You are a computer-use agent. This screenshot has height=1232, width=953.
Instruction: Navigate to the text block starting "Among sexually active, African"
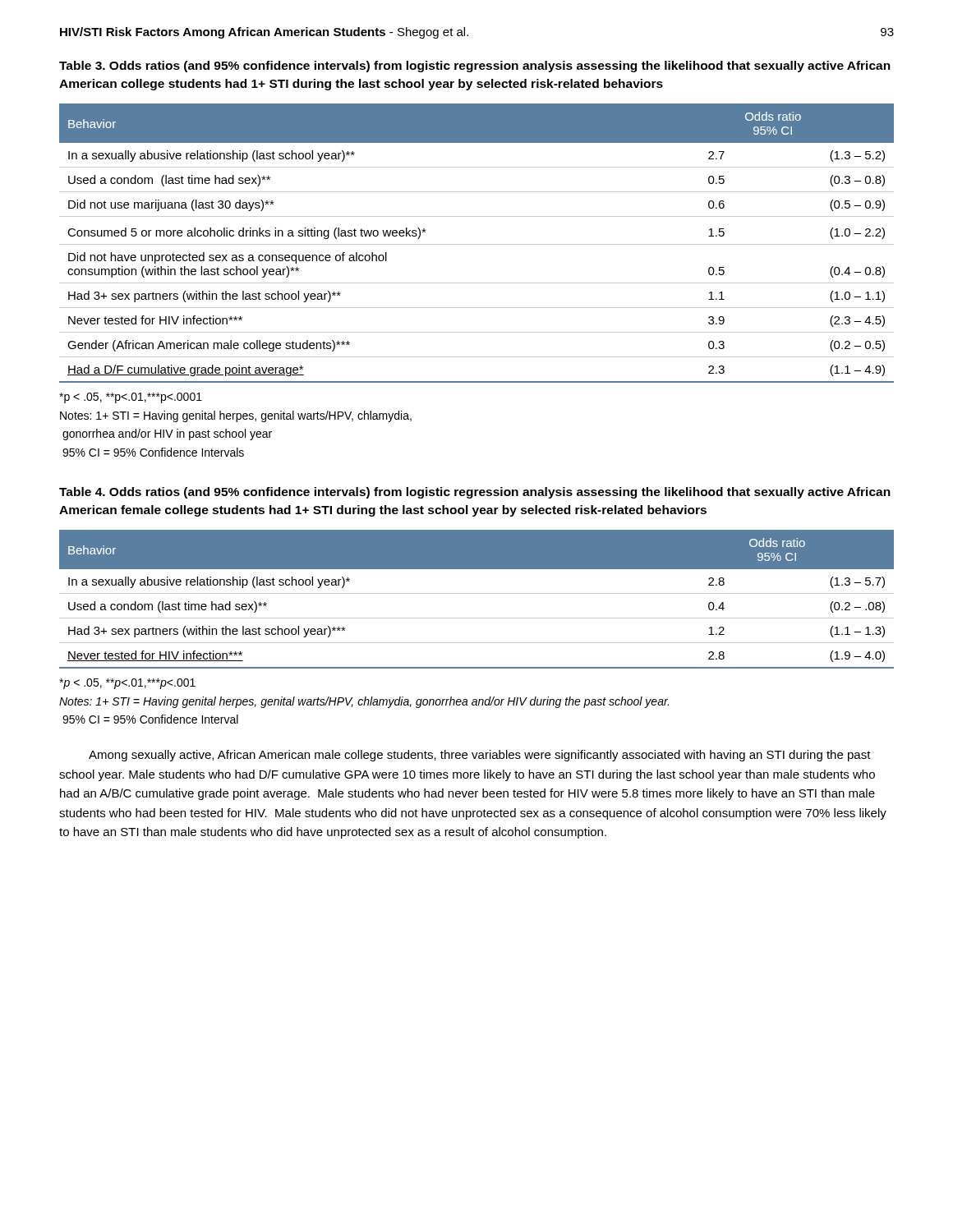(473, 793)
